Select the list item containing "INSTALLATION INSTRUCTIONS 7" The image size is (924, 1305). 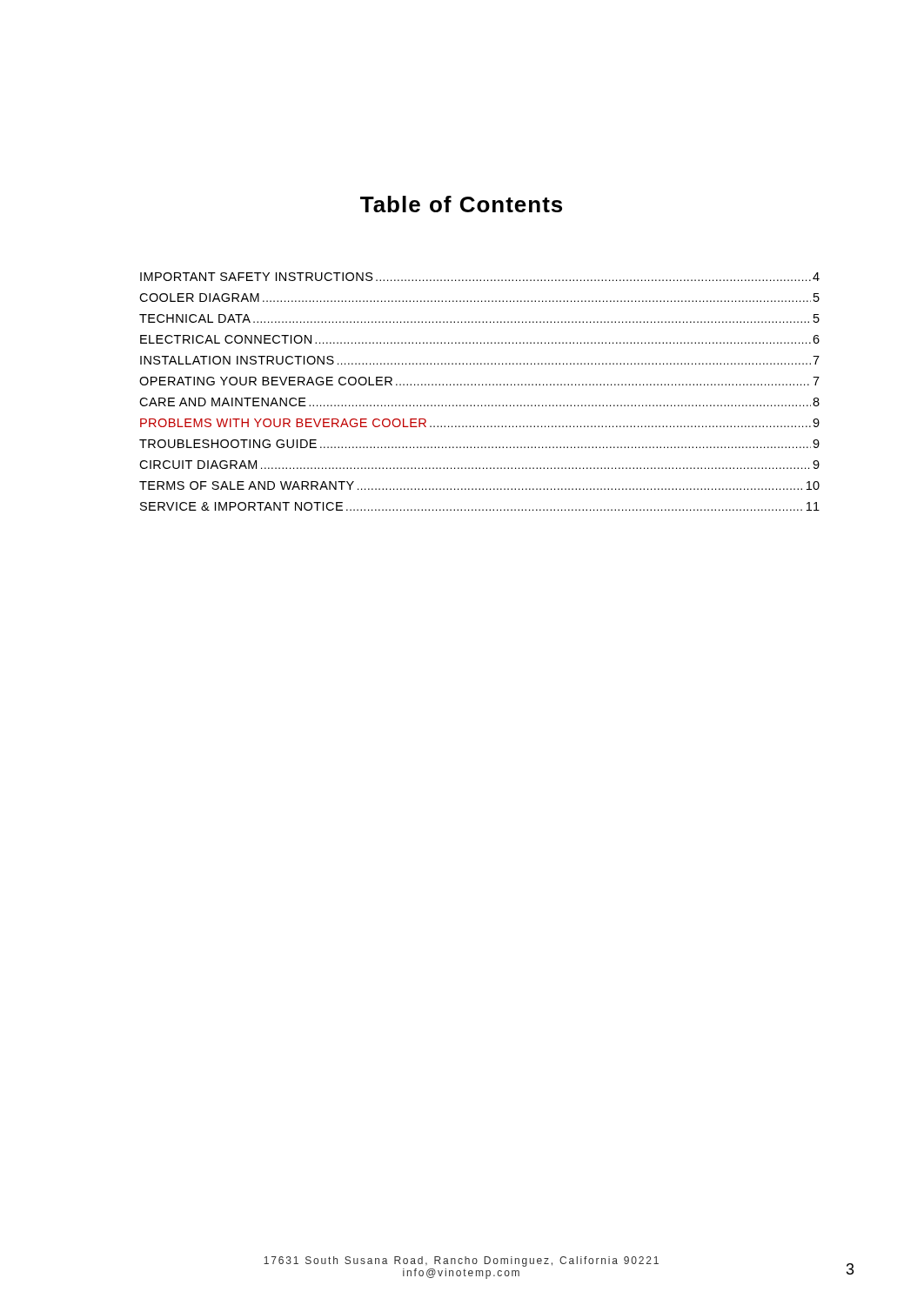tap(479, 361)
